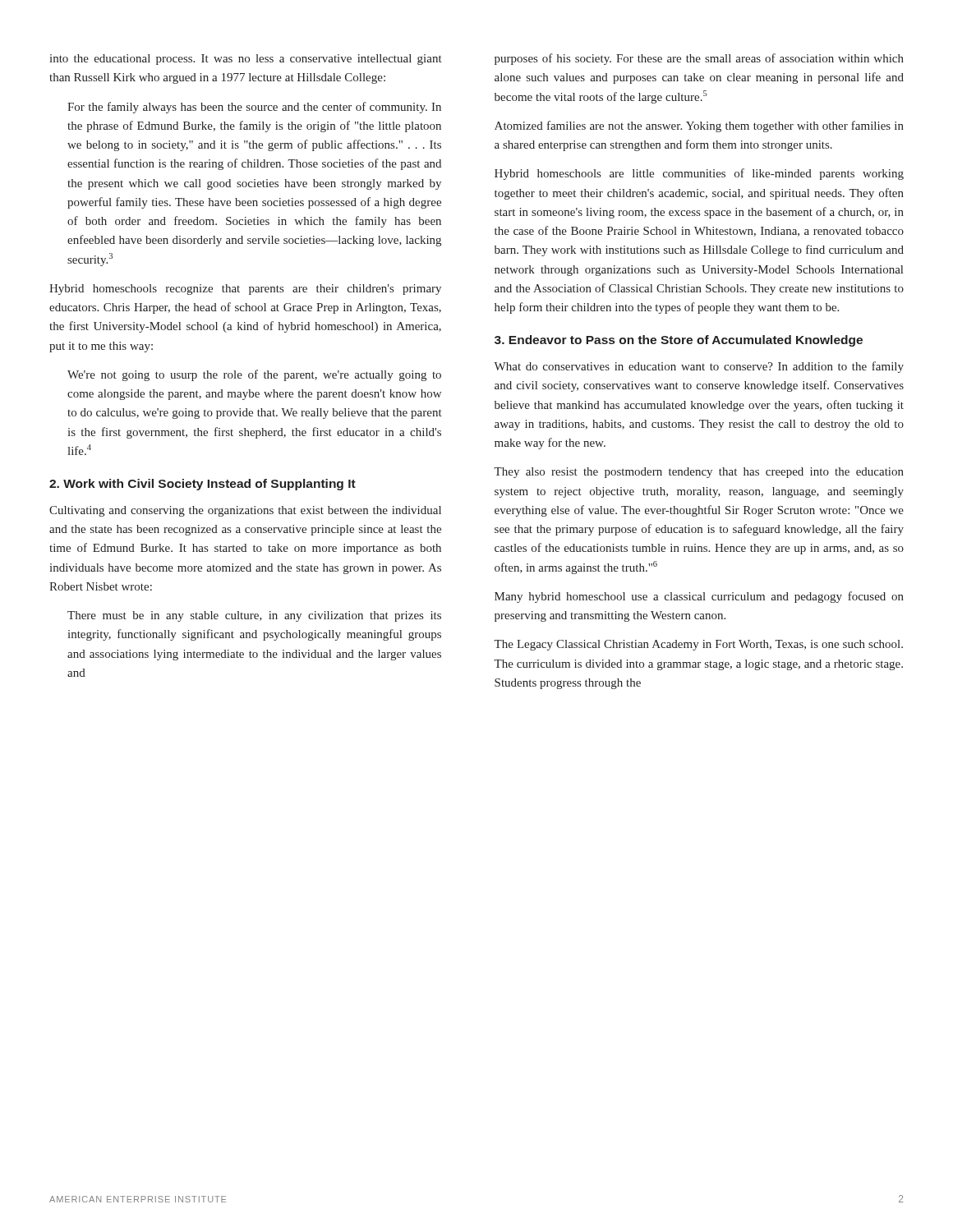Point to the element starting "purposes of his society. For these are the"
Image resolution: width=953 pixels, height=1232 pixels.
click(699, 78)
